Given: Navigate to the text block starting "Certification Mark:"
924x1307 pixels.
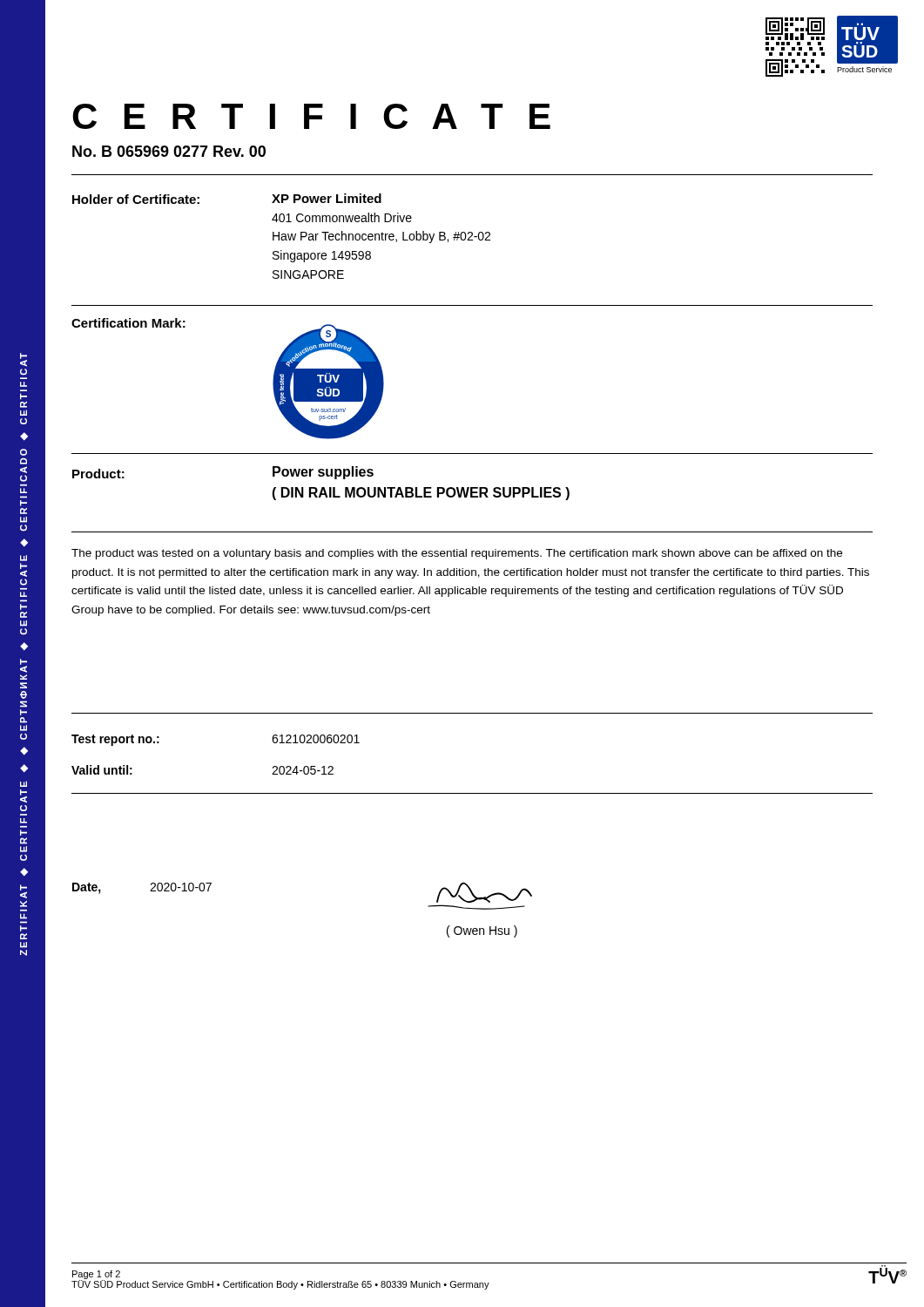Looking at the screenshot, I should [129, 323].
